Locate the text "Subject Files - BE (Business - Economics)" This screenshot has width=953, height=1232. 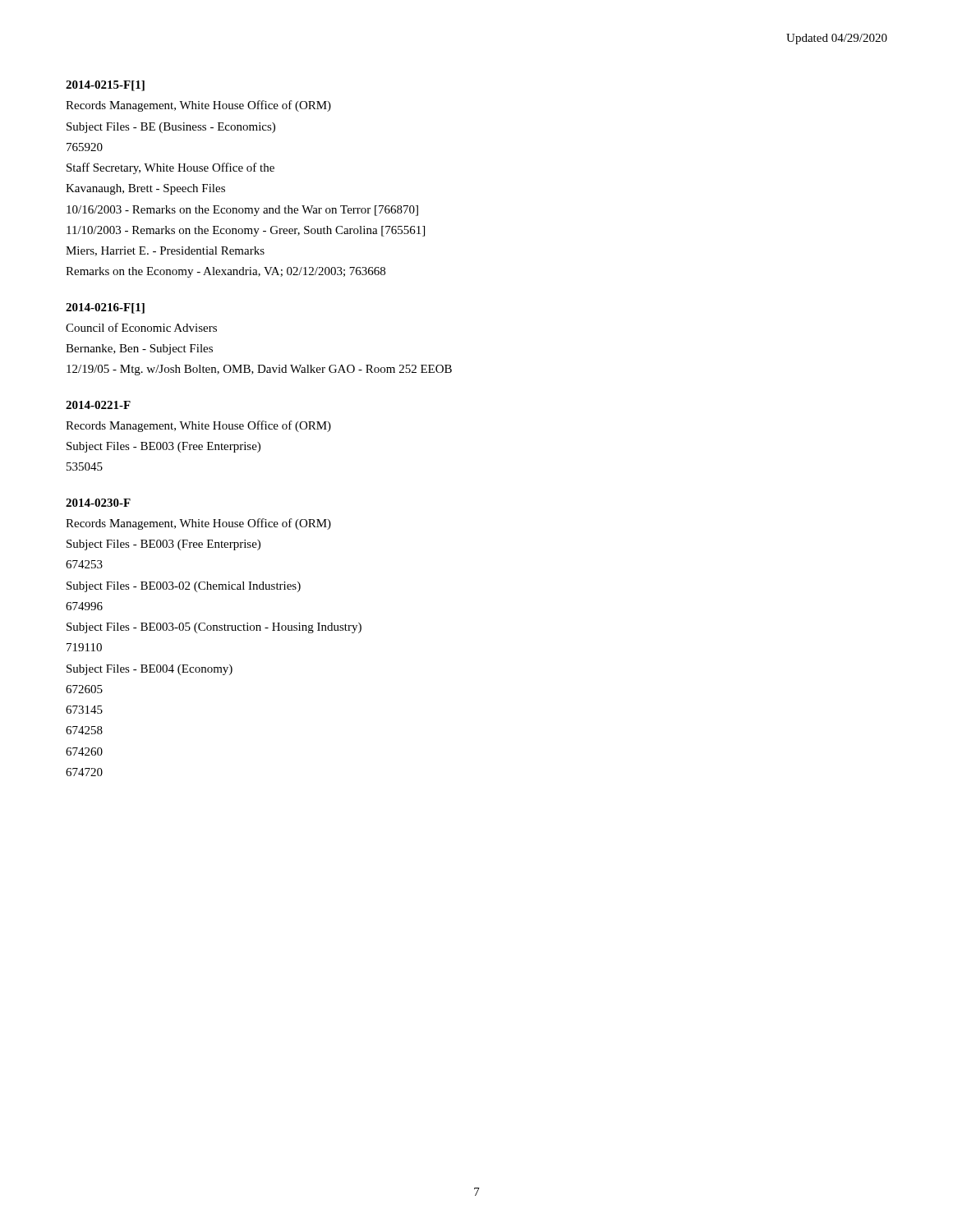171,126
